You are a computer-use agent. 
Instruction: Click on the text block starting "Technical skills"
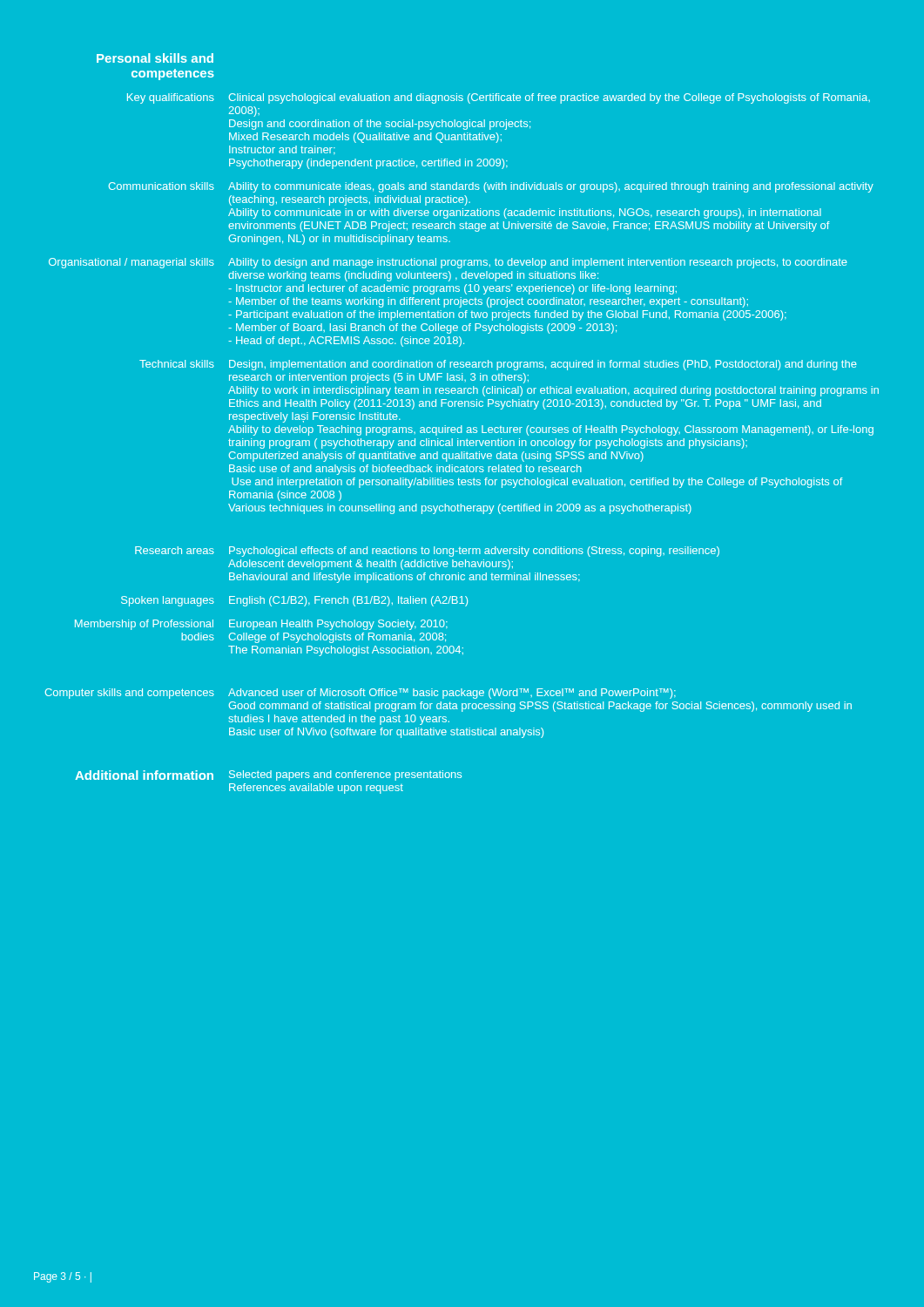click(x=177, y=364)
